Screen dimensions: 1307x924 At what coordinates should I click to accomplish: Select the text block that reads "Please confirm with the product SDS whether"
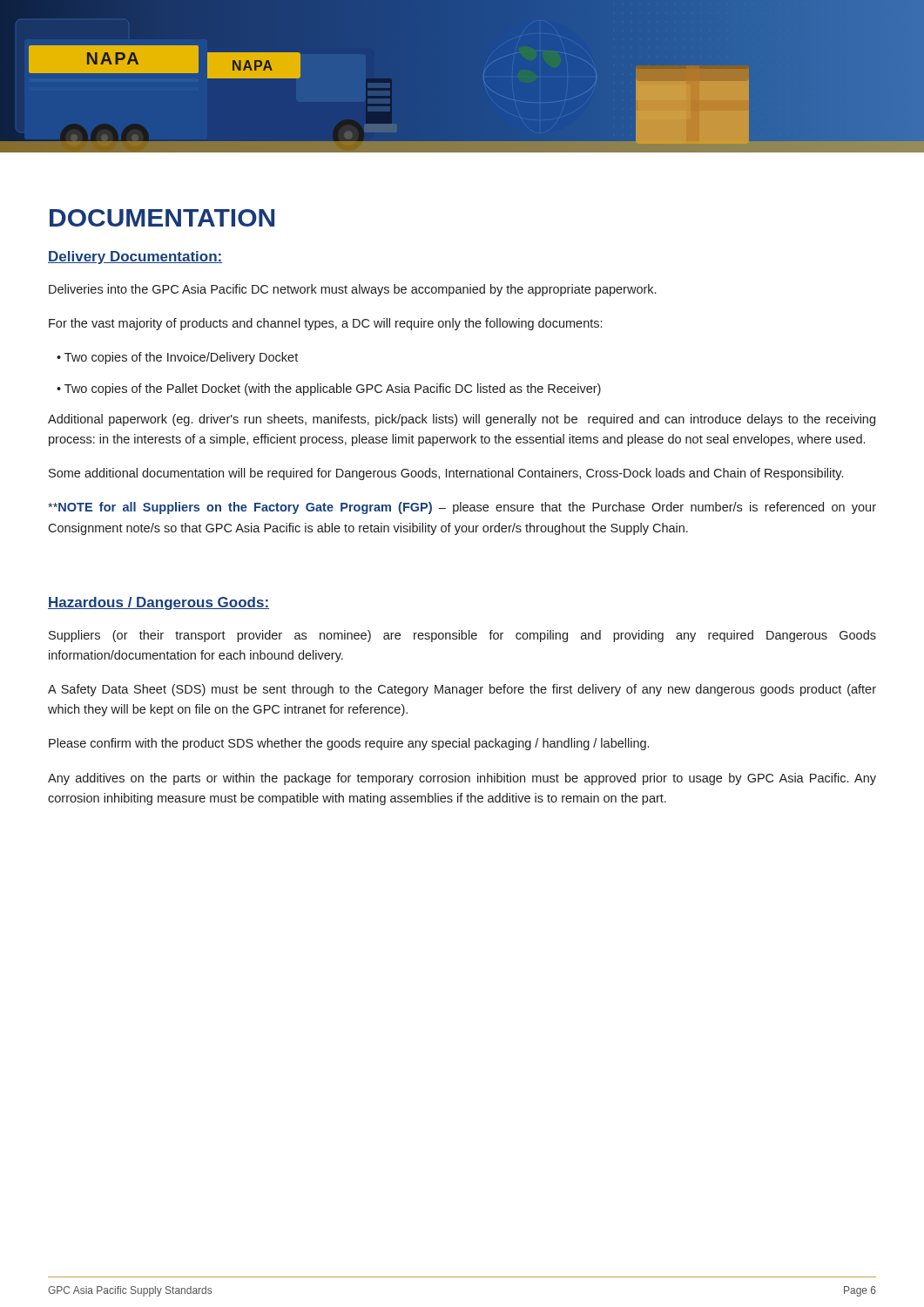pyautogui.click(x=349, y=744)
